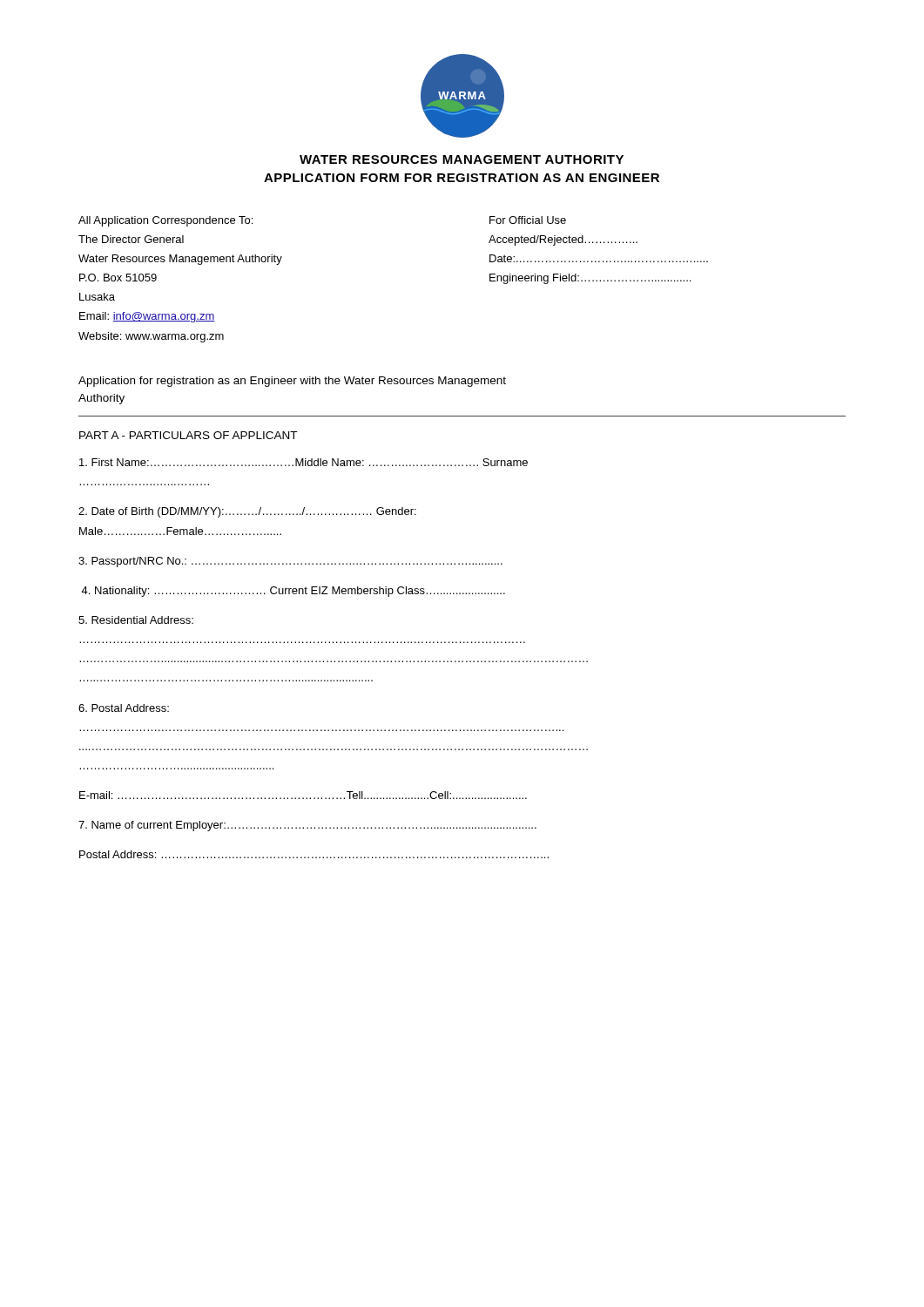Navigate to the region starting "Nationality: ………………………… Current EIZ"
This screenshot has height=1307, width=924.
(462, 591)
